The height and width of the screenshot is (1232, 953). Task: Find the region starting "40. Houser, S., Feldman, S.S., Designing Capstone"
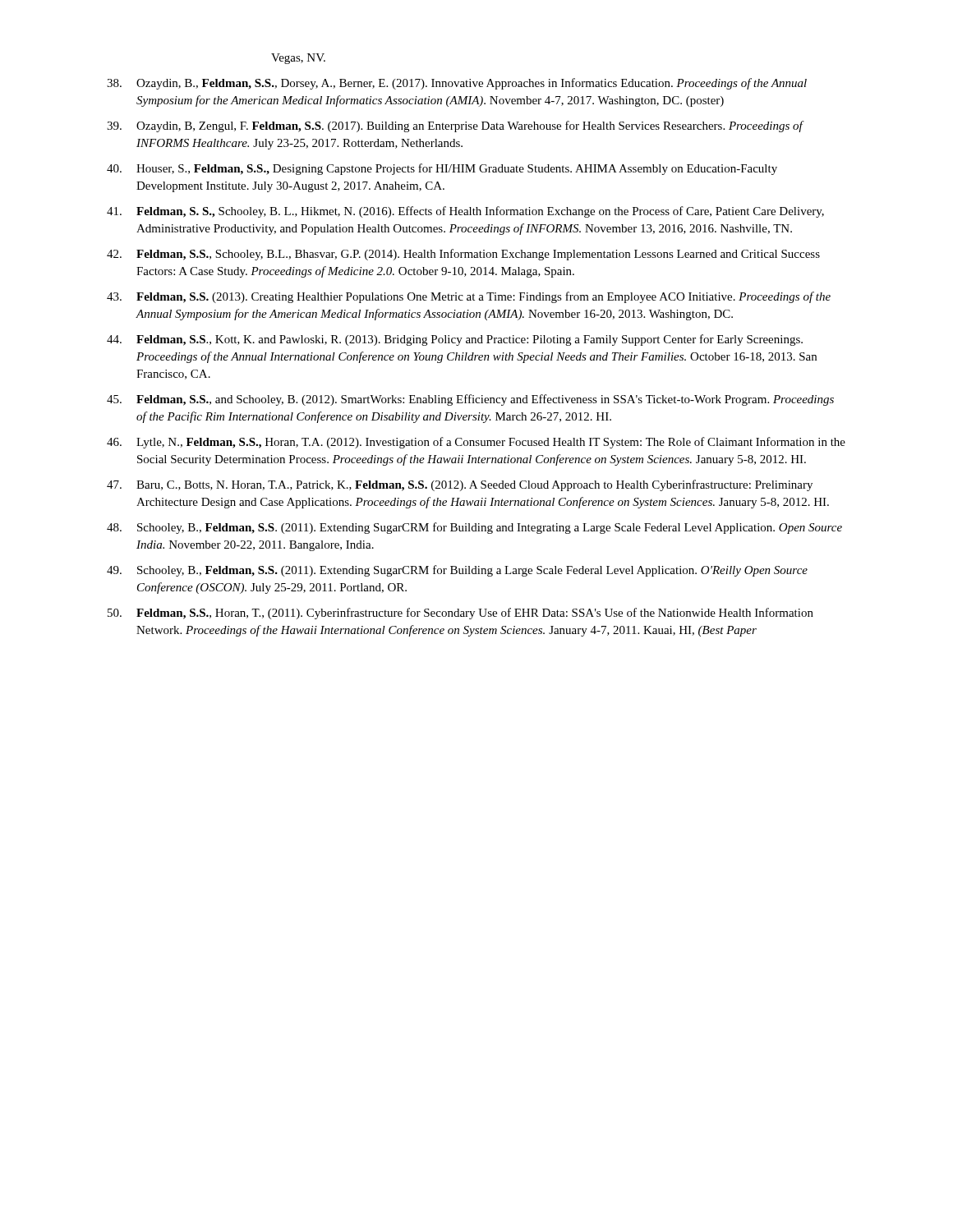[476, 177]
